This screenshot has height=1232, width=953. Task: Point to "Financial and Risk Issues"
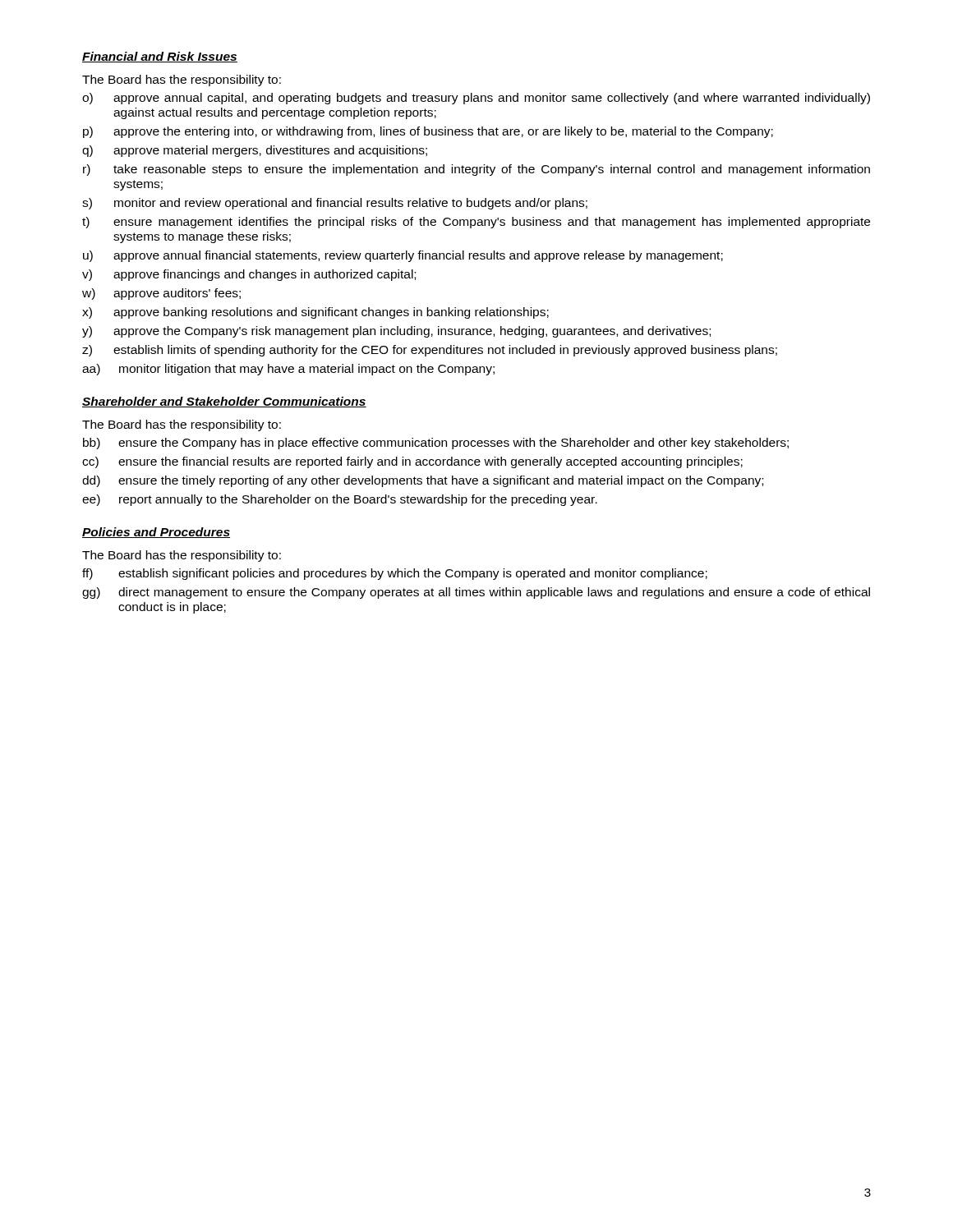click(160, 57)
